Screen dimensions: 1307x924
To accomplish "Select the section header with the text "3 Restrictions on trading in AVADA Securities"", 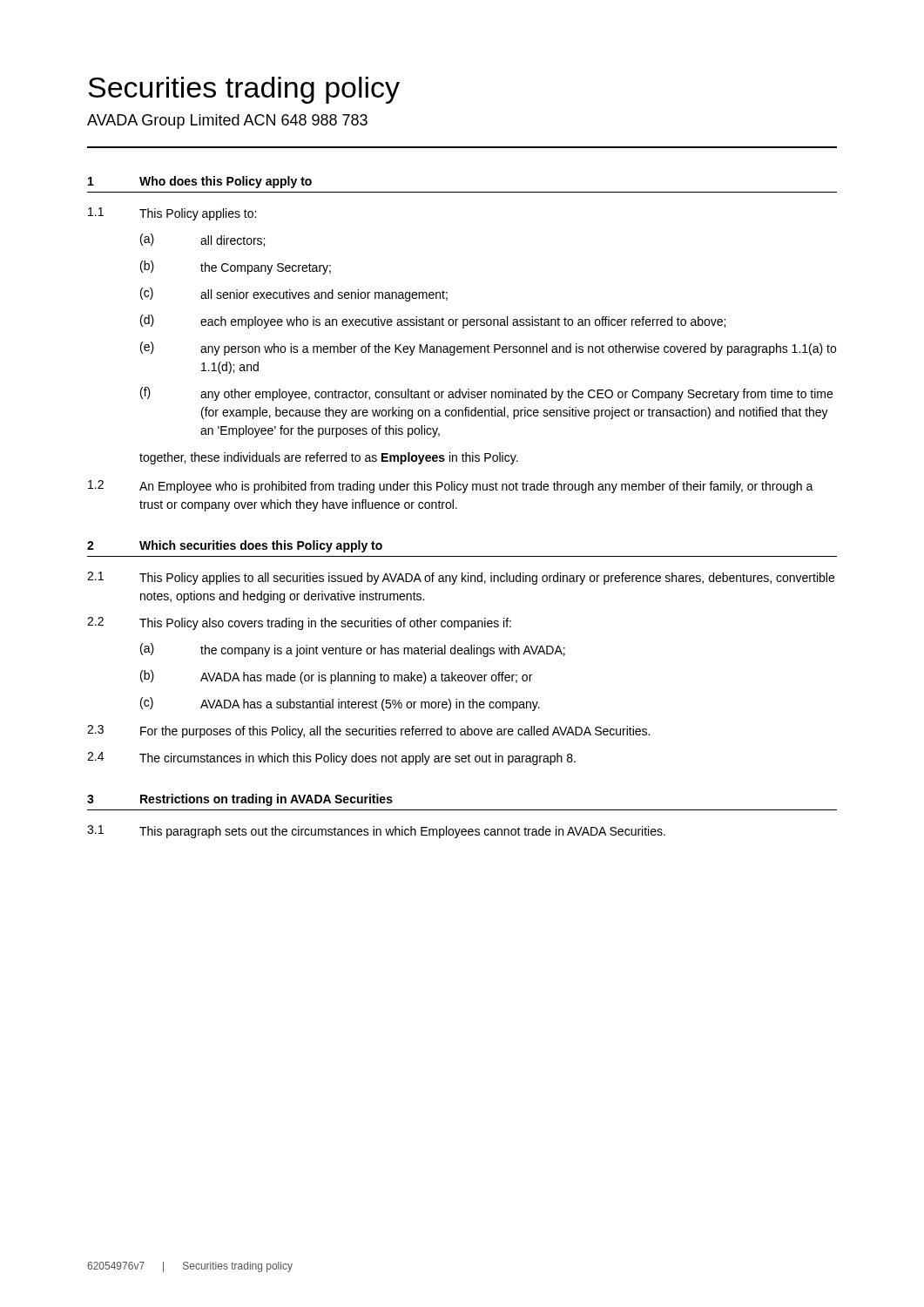I will pyautogui.click(x=240, y=799).
